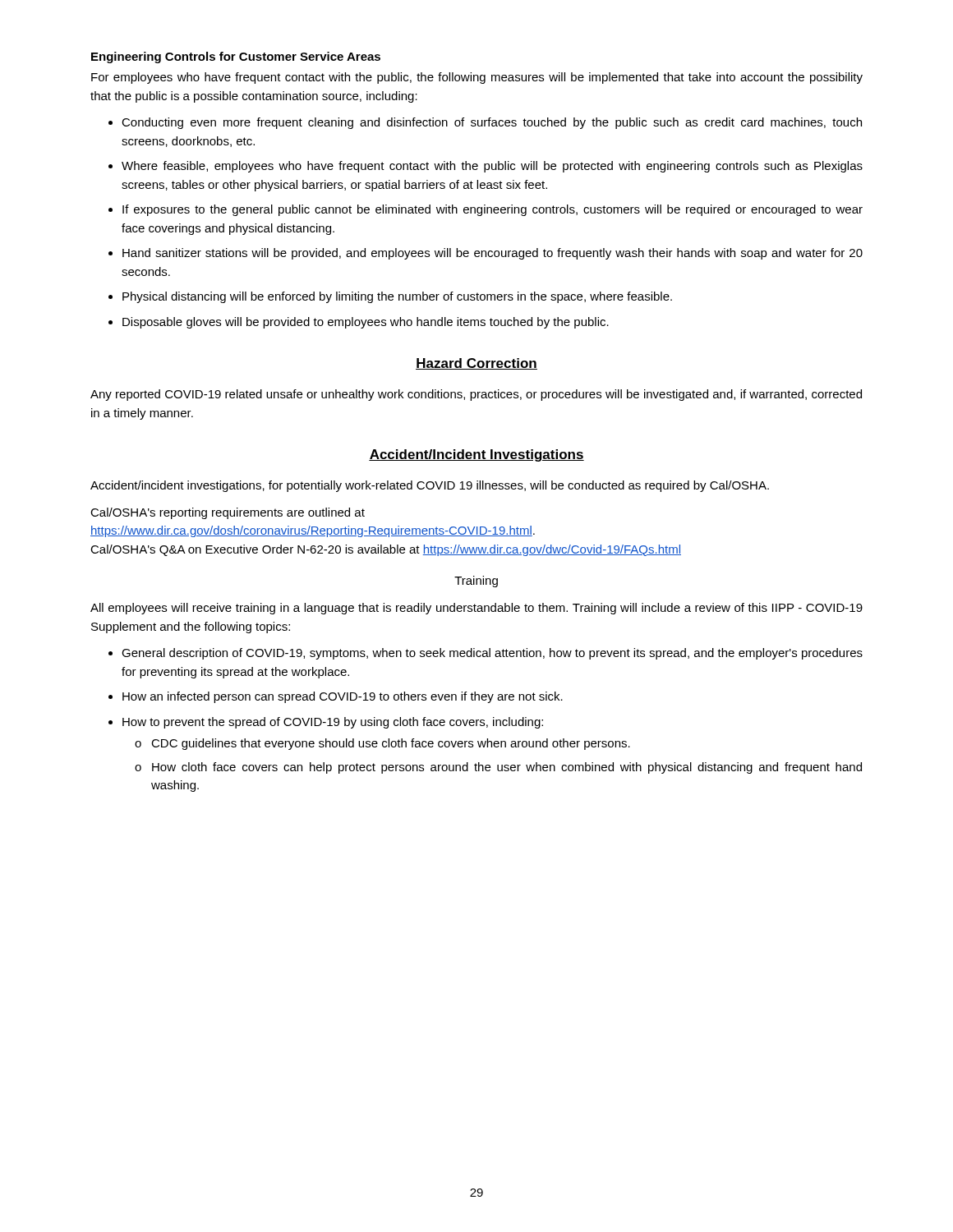The width and height of the screenshot is (953, 1232).
Task: Click the passage that begins "Accident/incident investigations, for potentially work-related COVID"
Action: 430,485
